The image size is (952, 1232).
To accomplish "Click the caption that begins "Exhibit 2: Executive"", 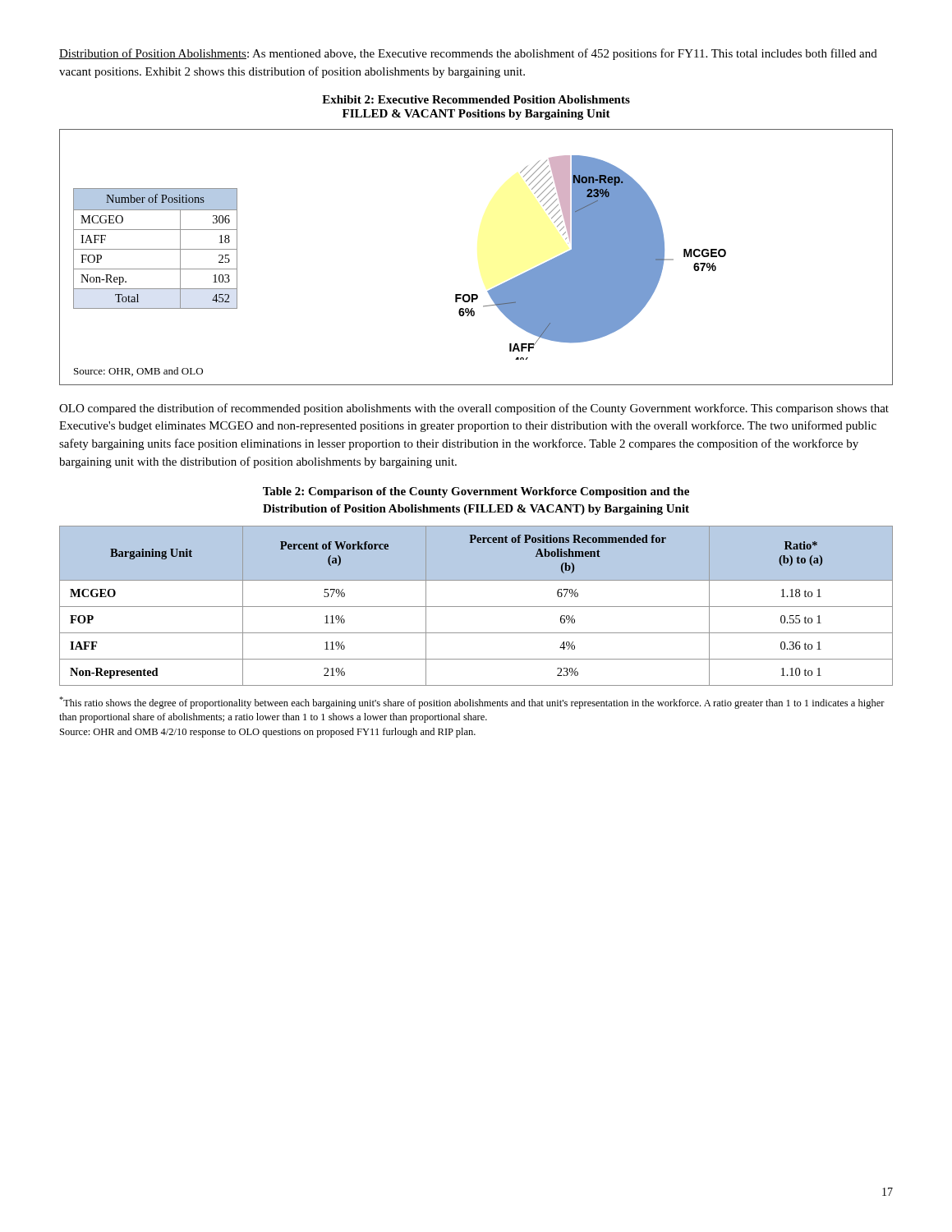I will [476, 106].
